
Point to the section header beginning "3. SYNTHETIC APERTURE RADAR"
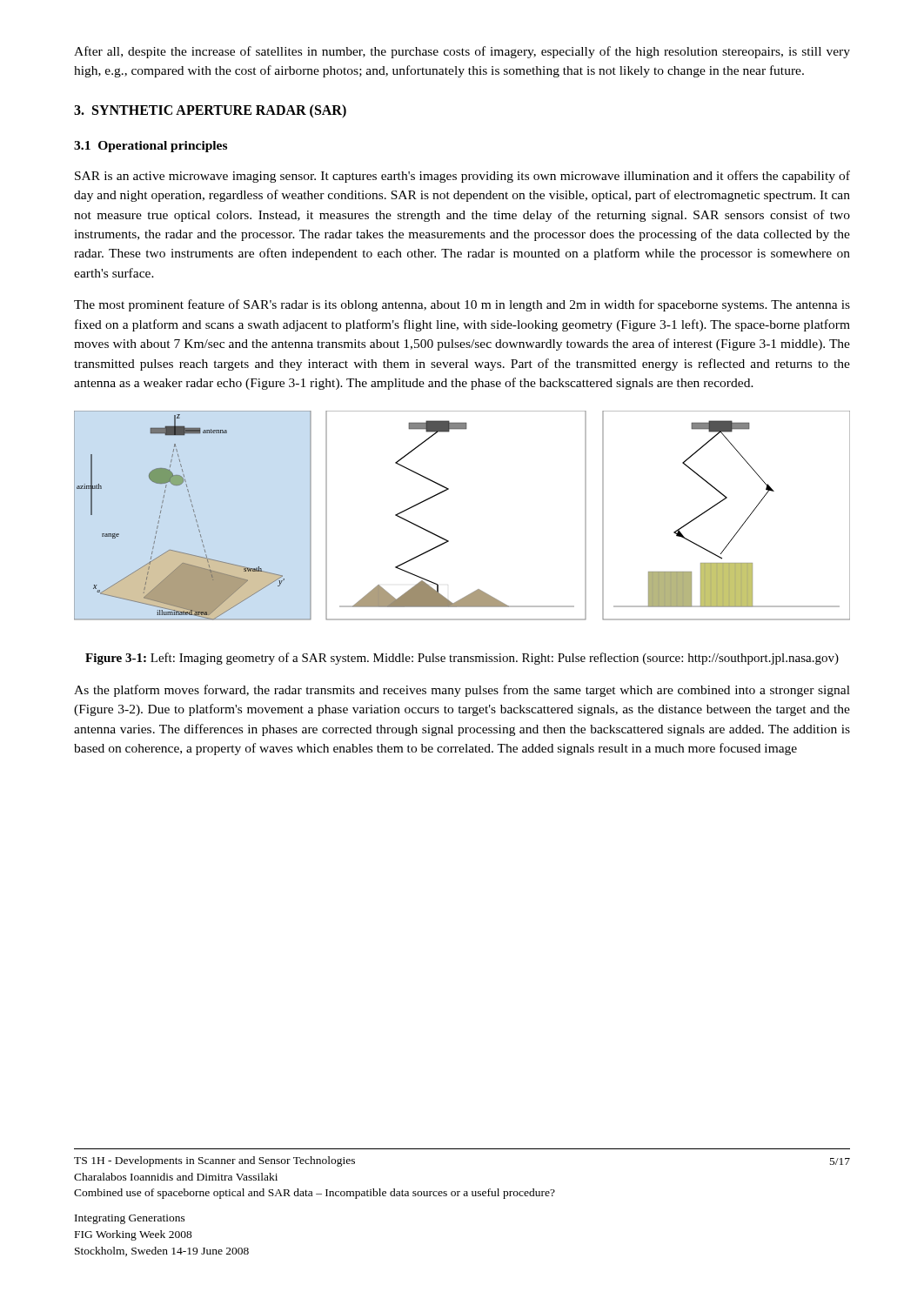coord(210,110)
